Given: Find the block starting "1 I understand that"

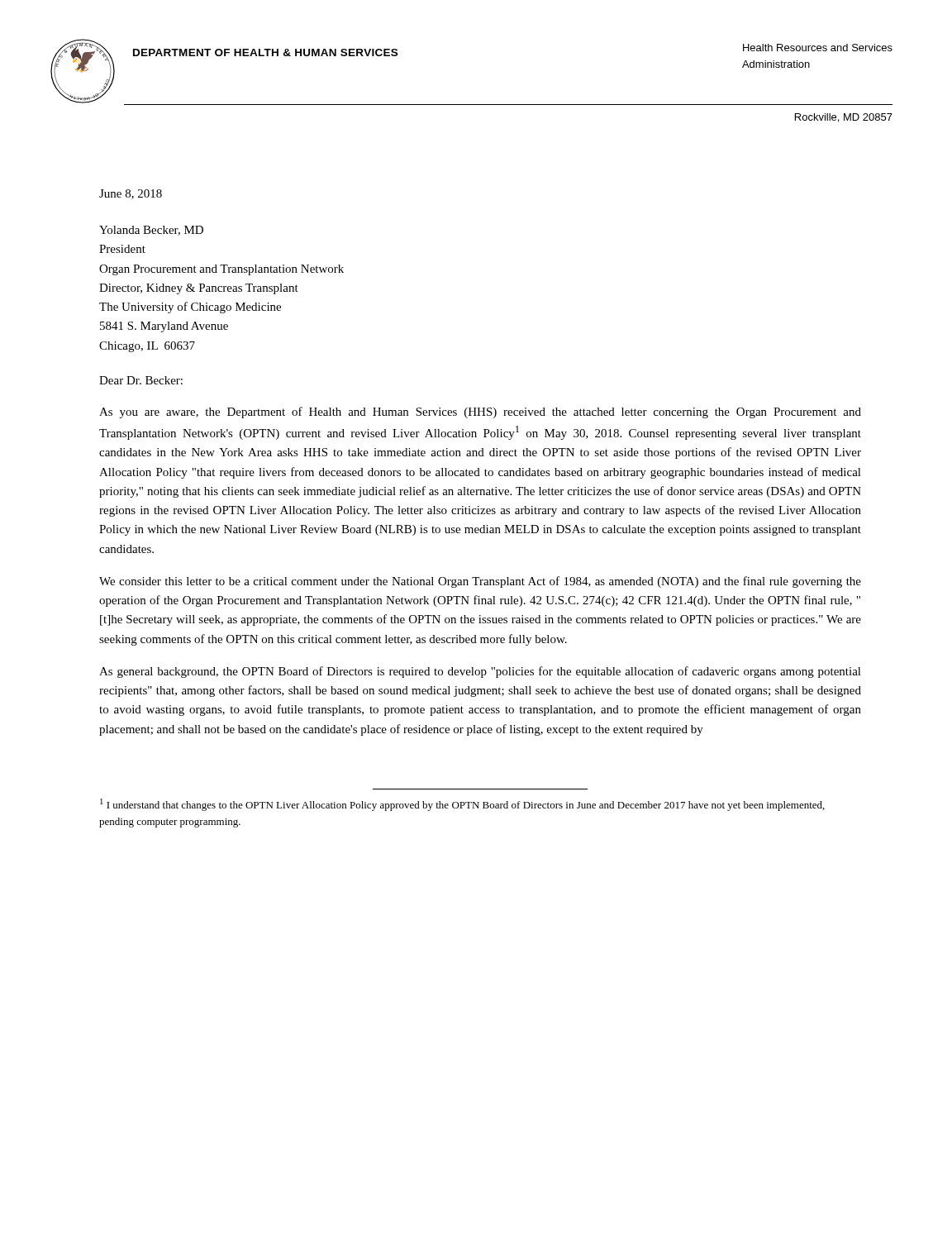Looking at the screenshot, I should click(x=462, y=812).
